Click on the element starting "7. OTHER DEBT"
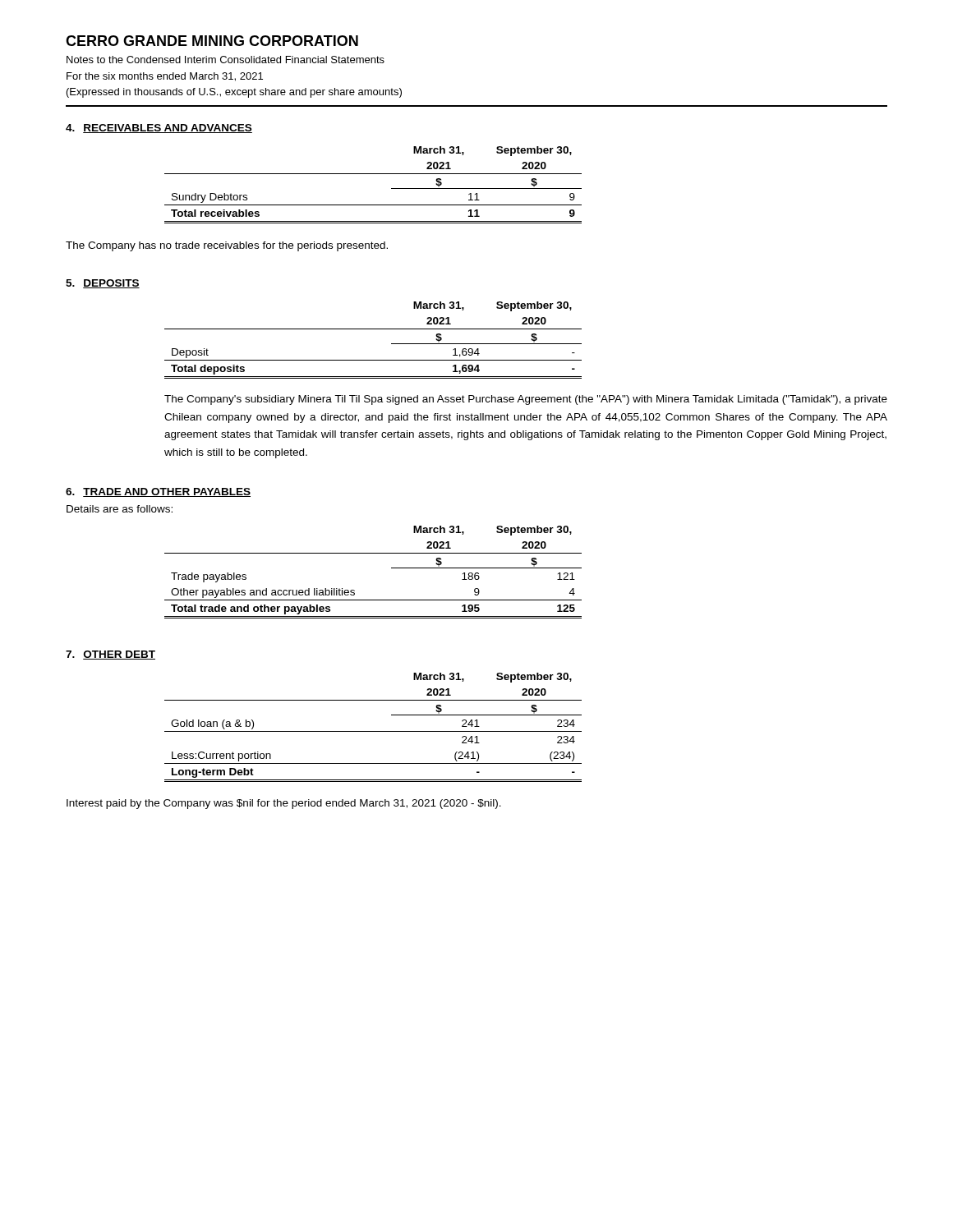Screen dimensions: 1232x953 point(111,655)
